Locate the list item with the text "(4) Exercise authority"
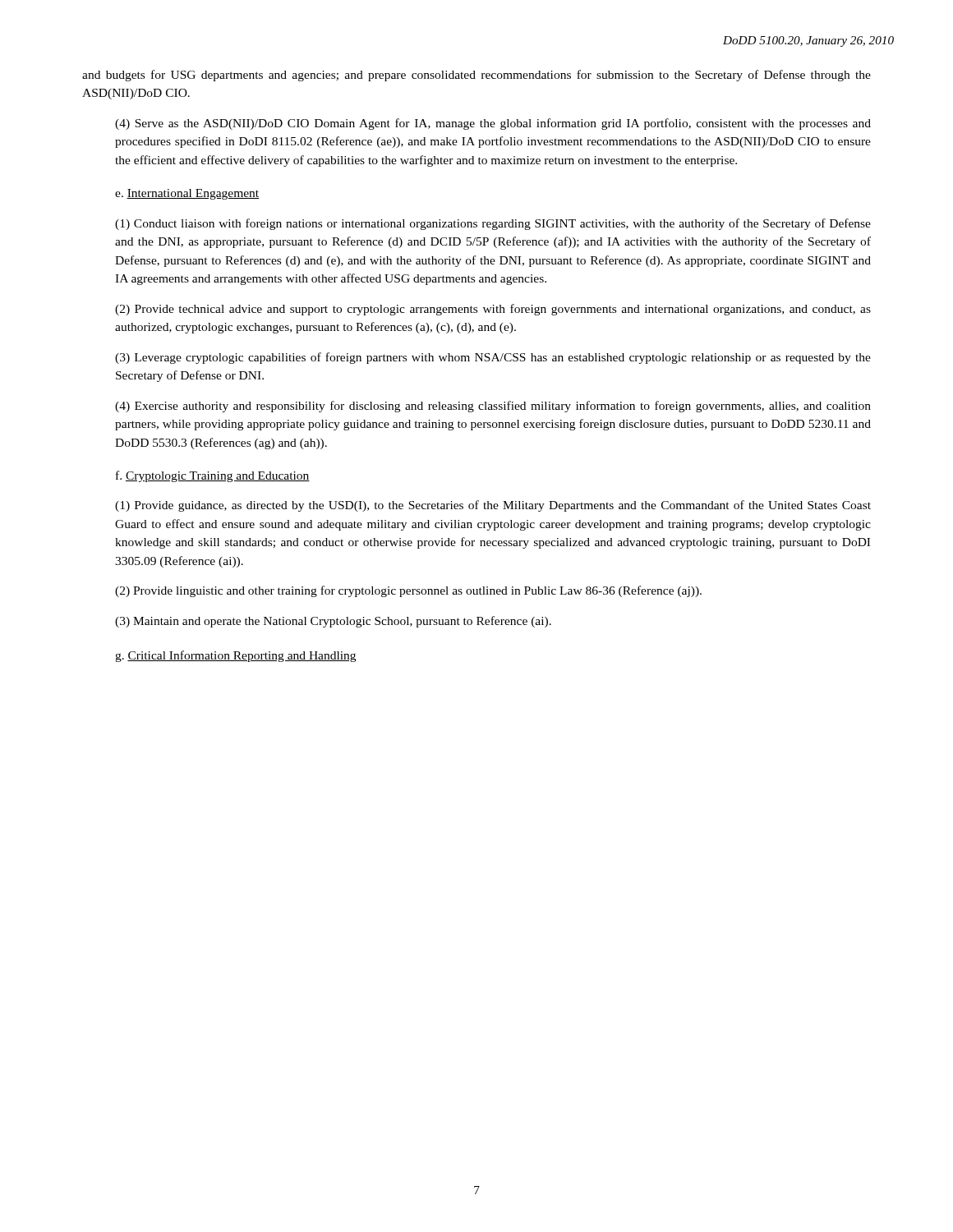 493,423
